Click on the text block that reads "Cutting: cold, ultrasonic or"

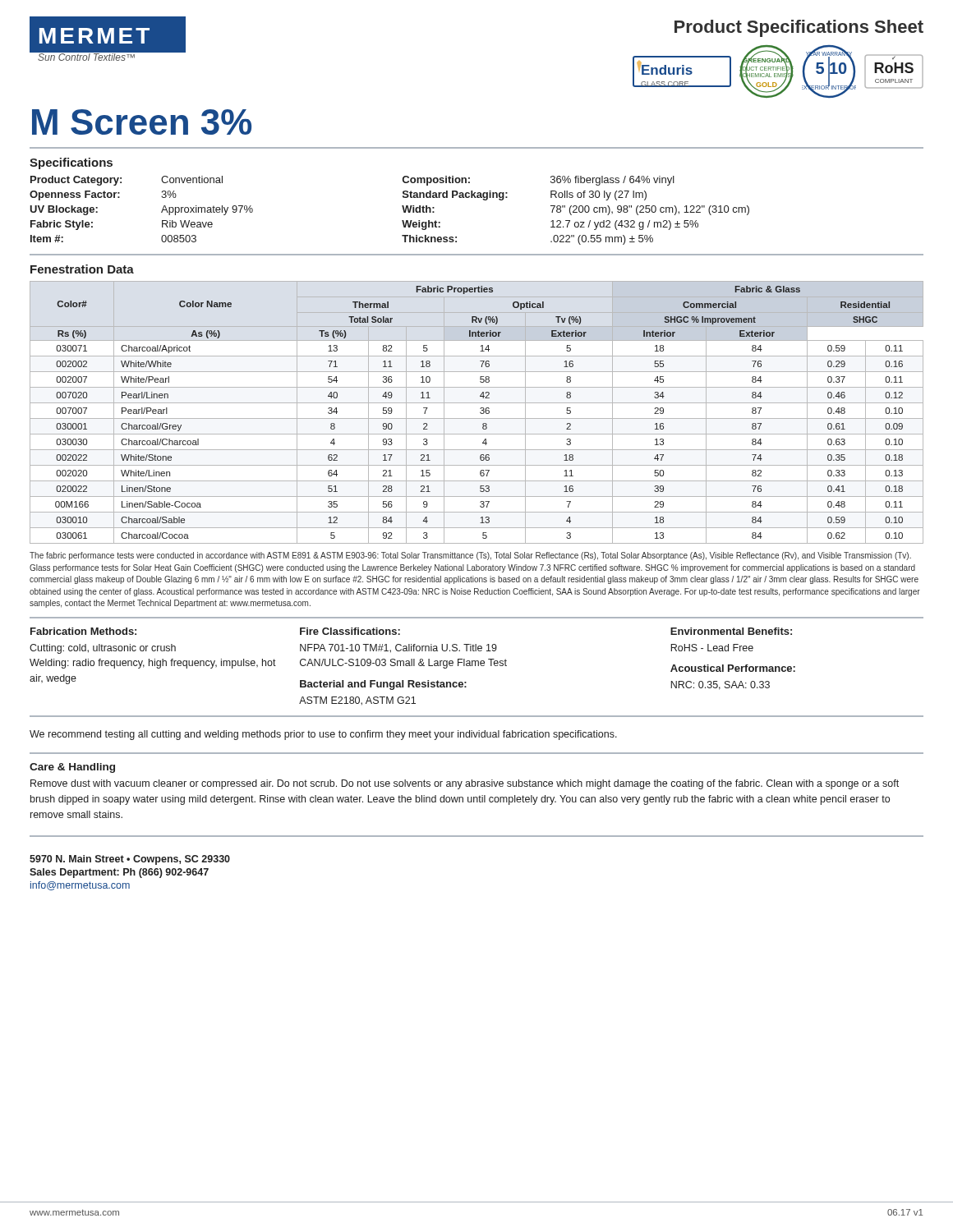(x=153, y=663)
